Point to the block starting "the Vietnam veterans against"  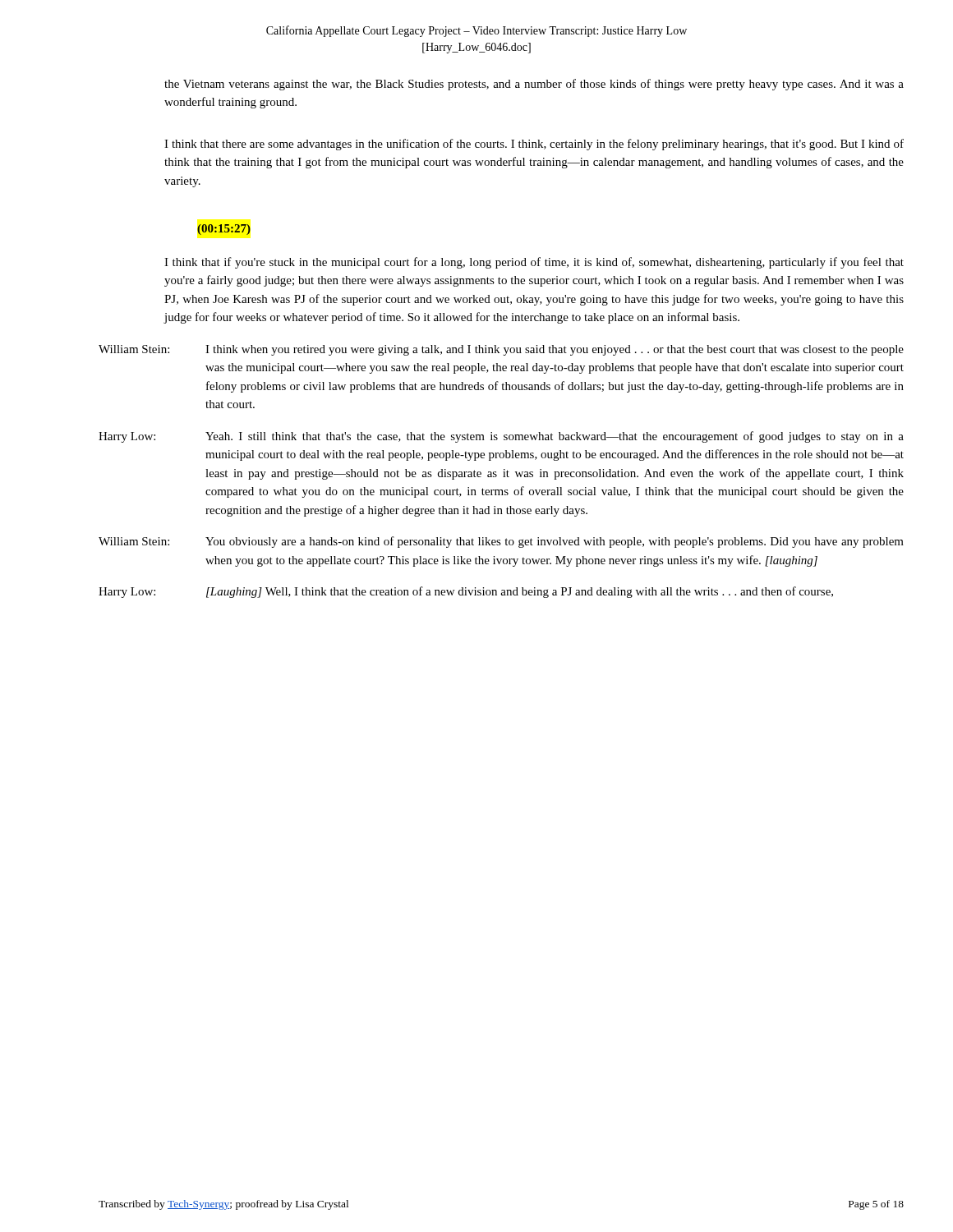point(534,93)
